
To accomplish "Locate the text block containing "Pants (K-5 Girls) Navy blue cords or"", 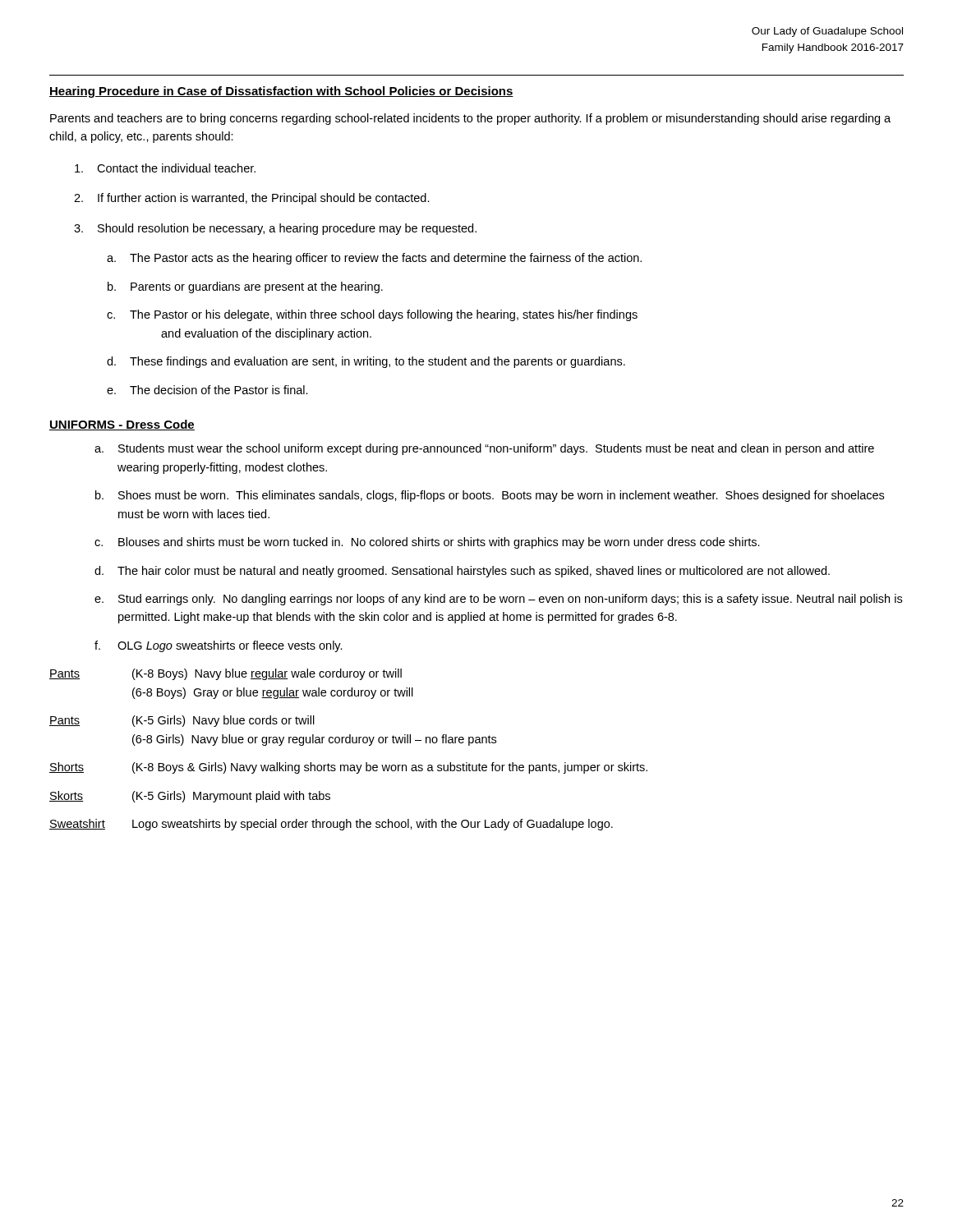I will click(476, 730).
